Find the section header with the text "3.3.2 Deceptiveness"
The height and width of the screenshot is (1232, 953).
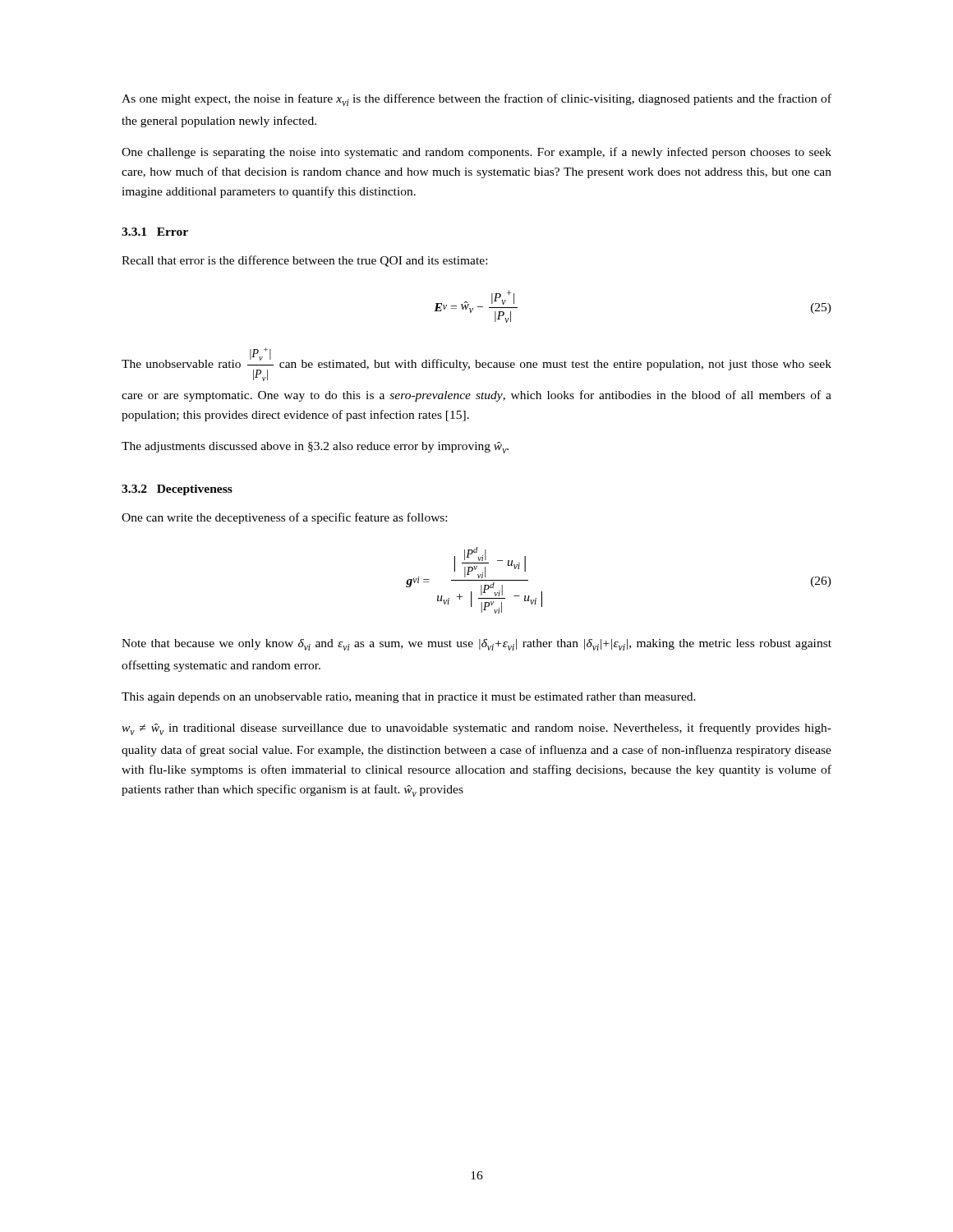point(177,489)
